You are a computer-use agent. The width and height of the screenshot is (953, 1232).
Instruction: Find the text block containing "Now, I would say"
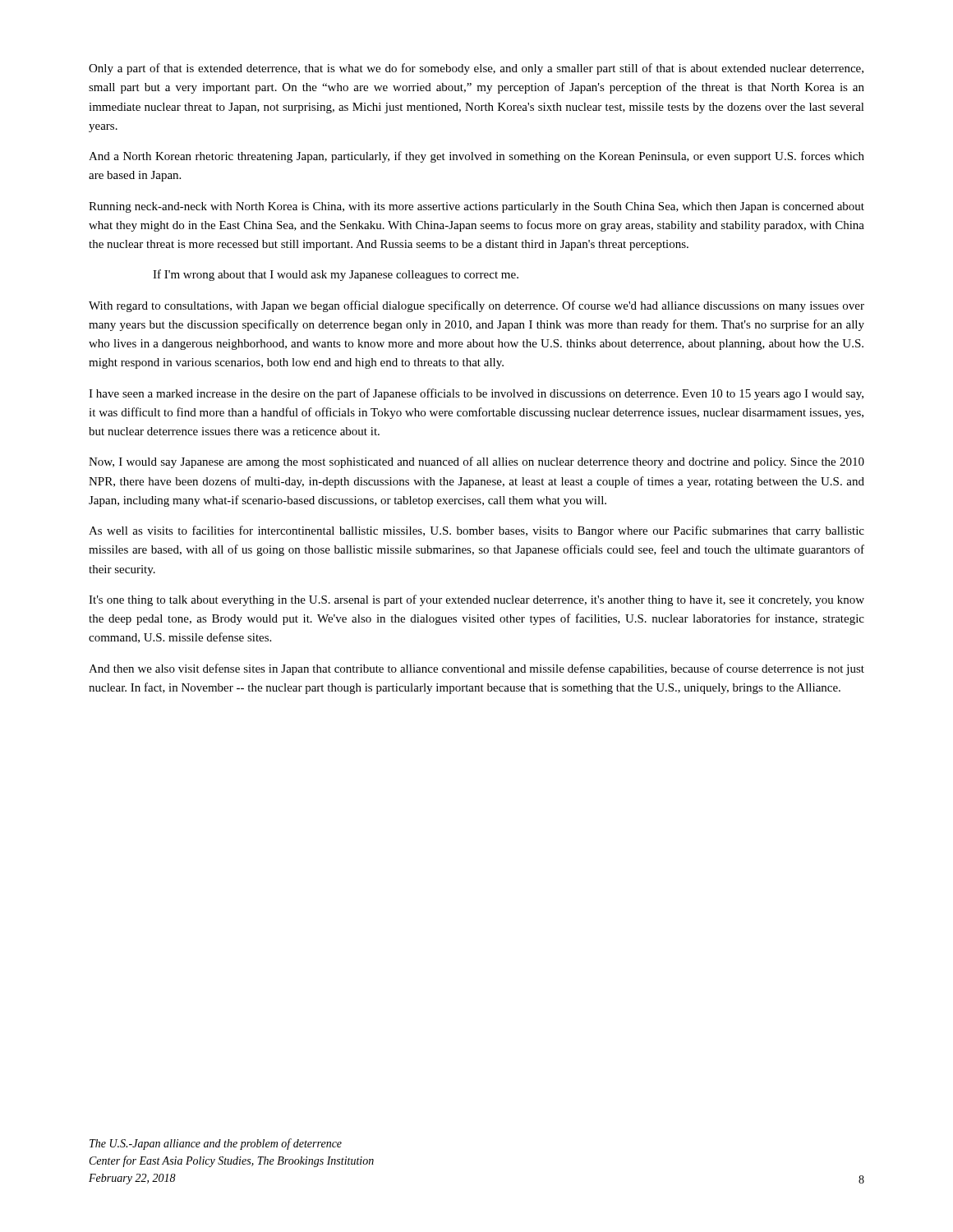pos(476,481)
